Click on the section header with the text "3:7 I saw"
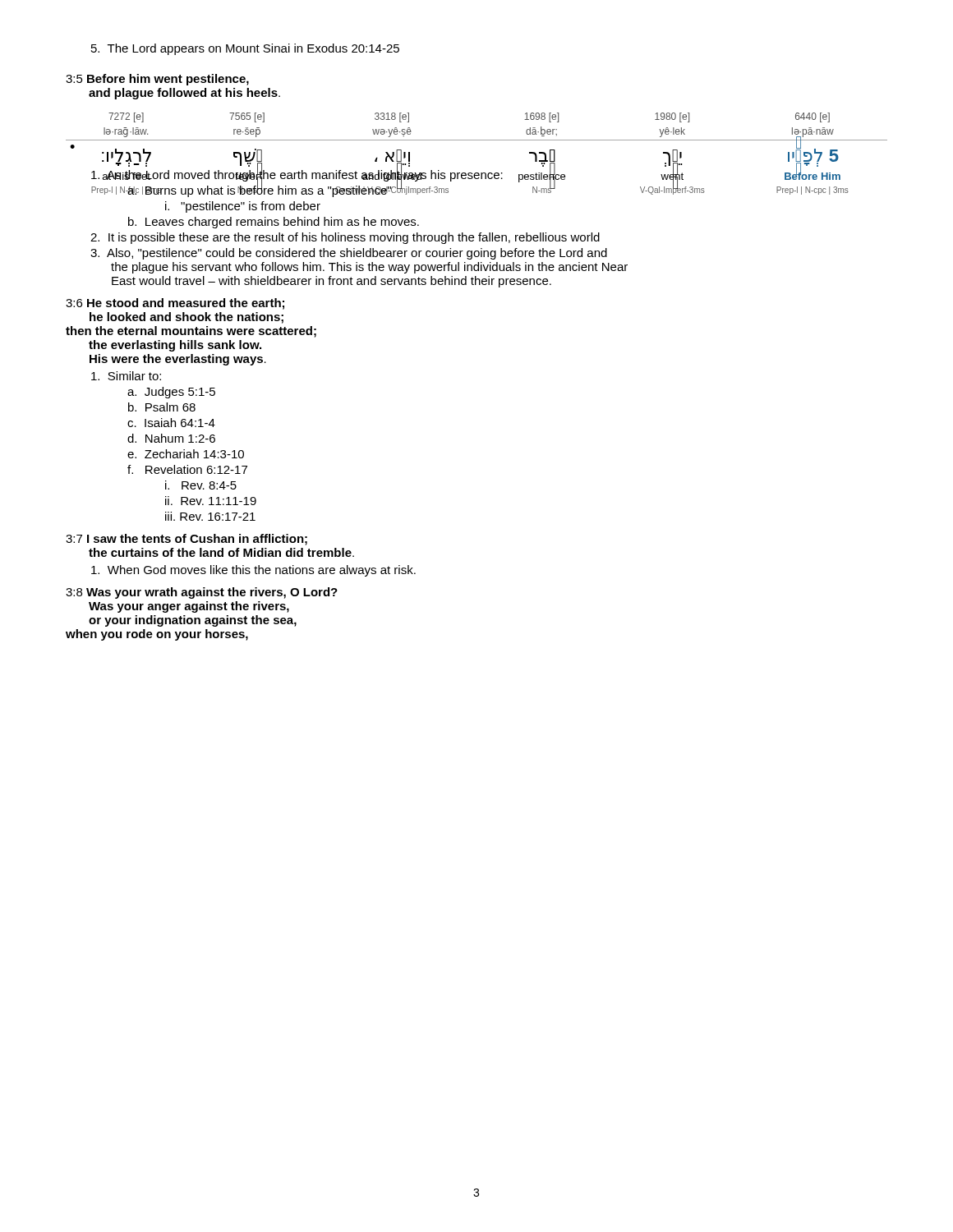Screen dimensions: 1232x953 (186, 540)
